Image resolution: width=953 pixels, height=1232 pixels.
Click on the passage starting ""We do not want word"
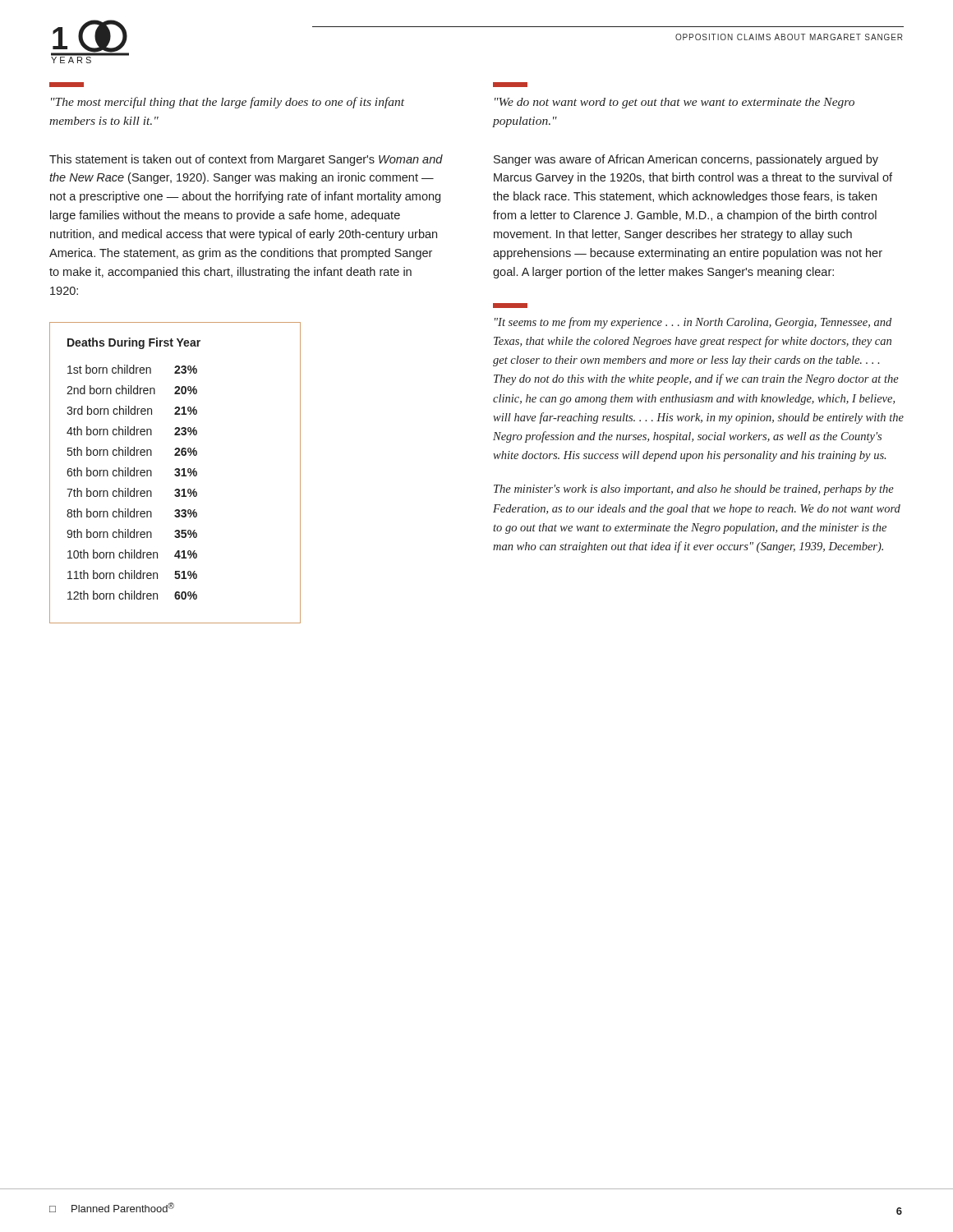click(674, 111)
